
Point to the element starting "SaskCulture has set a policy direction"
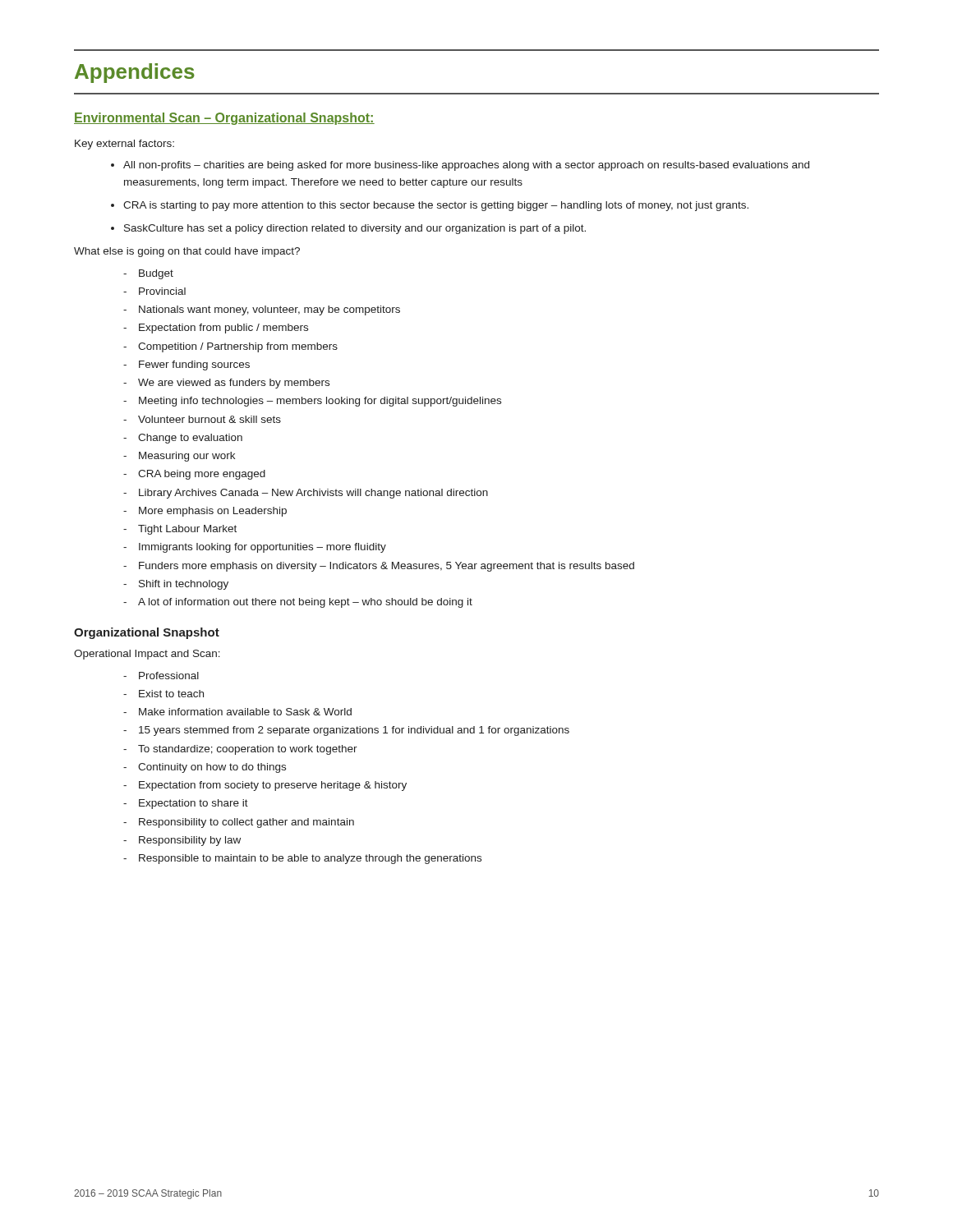[x=355, y=228]
